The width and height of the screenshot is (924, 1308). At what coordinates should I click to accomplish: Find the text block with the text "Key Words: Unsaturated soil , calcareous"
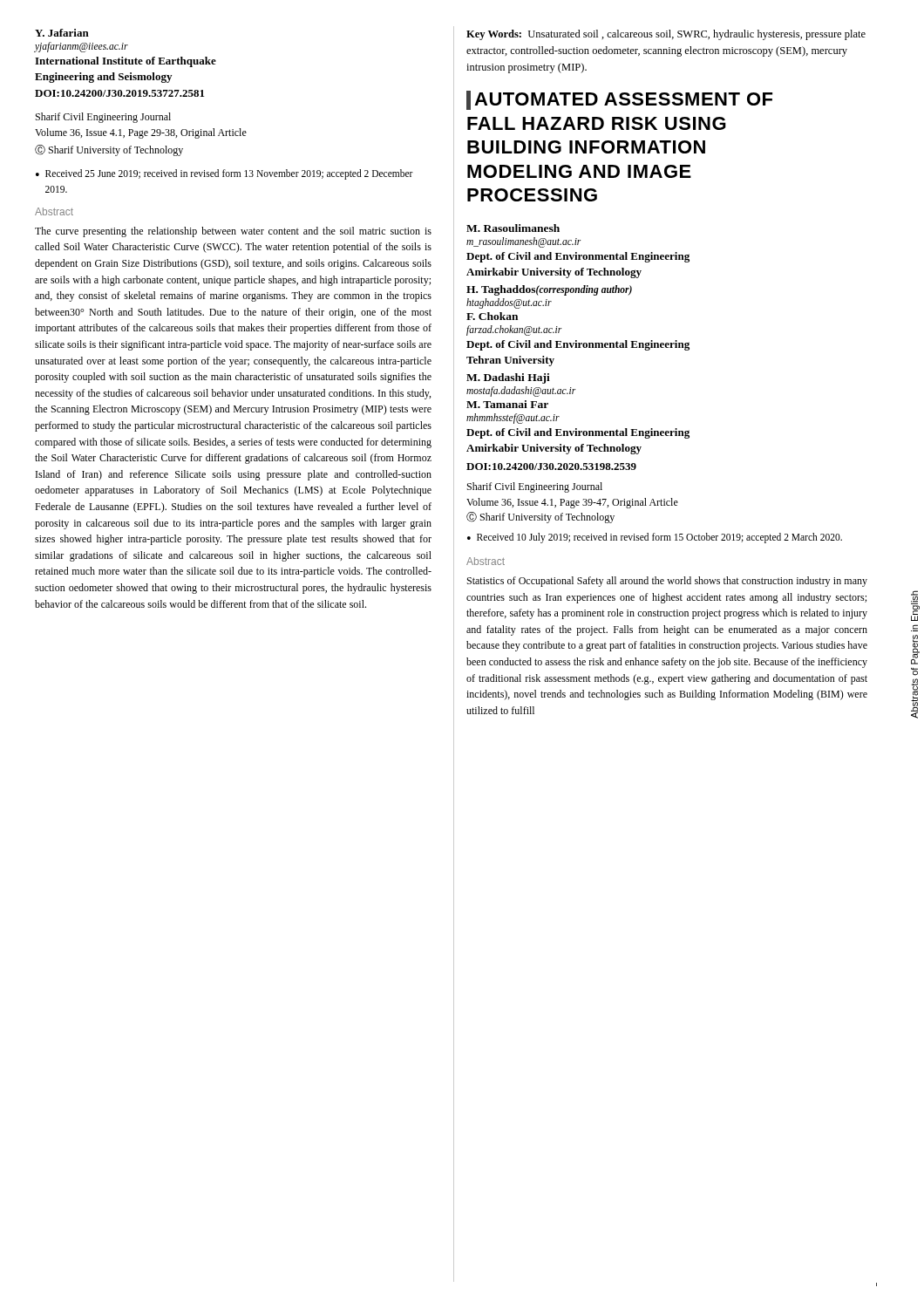coord(666,50)
